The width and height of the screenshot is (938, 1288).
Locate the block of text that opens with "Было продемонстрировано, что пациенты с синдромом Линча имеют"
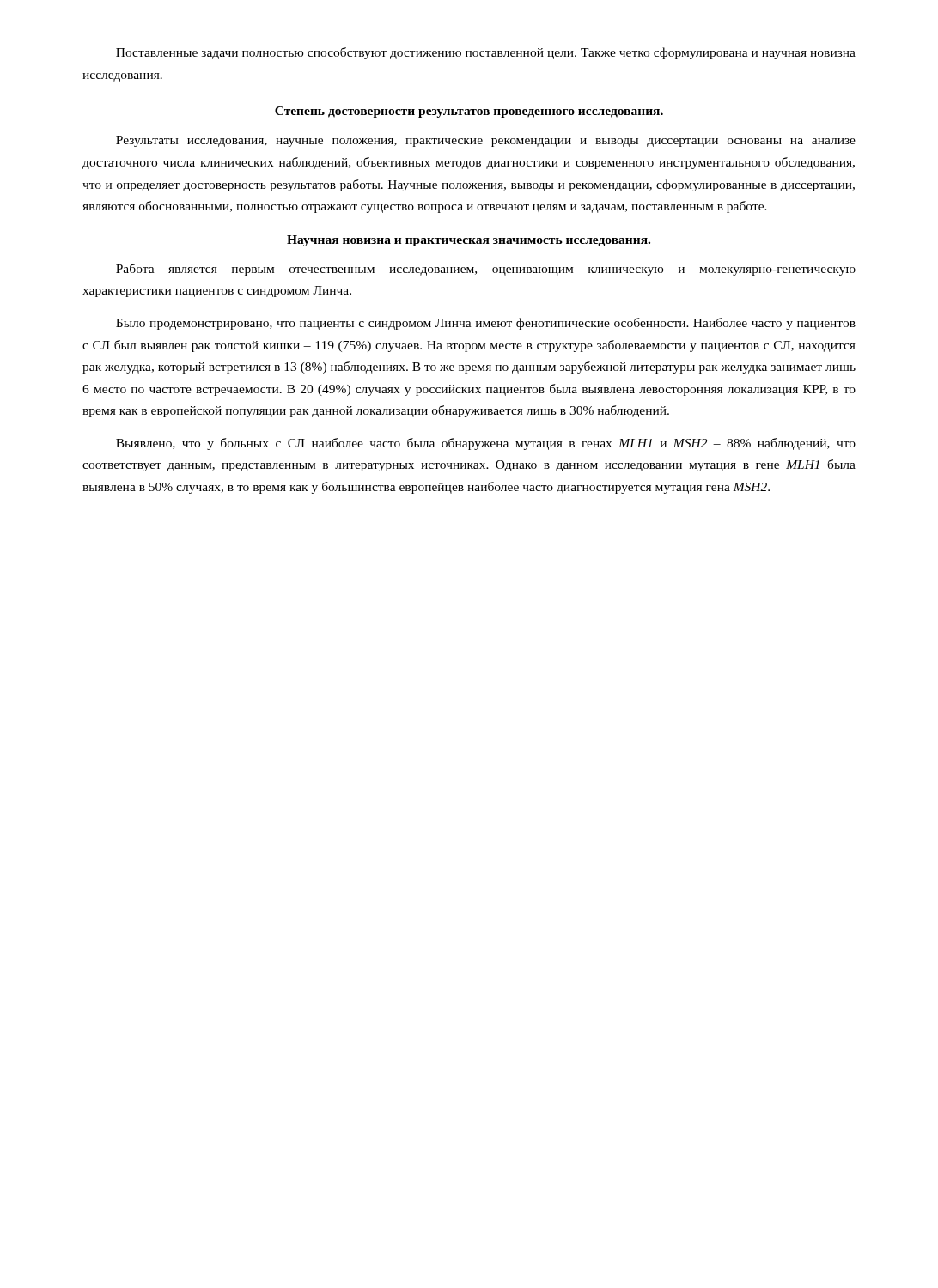point(469,367)
